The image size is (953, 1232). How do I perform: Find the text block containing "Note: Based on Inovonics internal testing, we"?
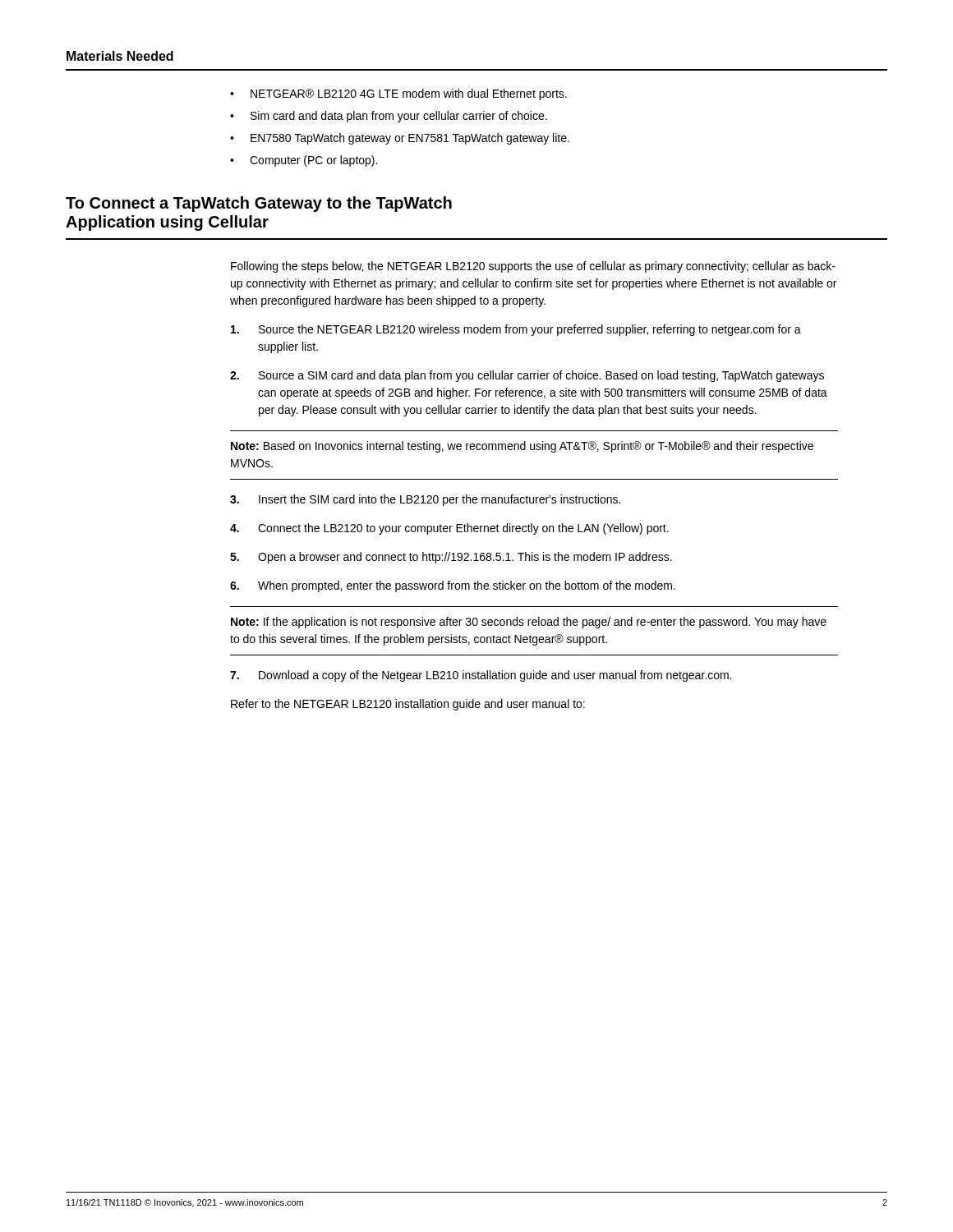pyautogui.click(x=522, y=455)
